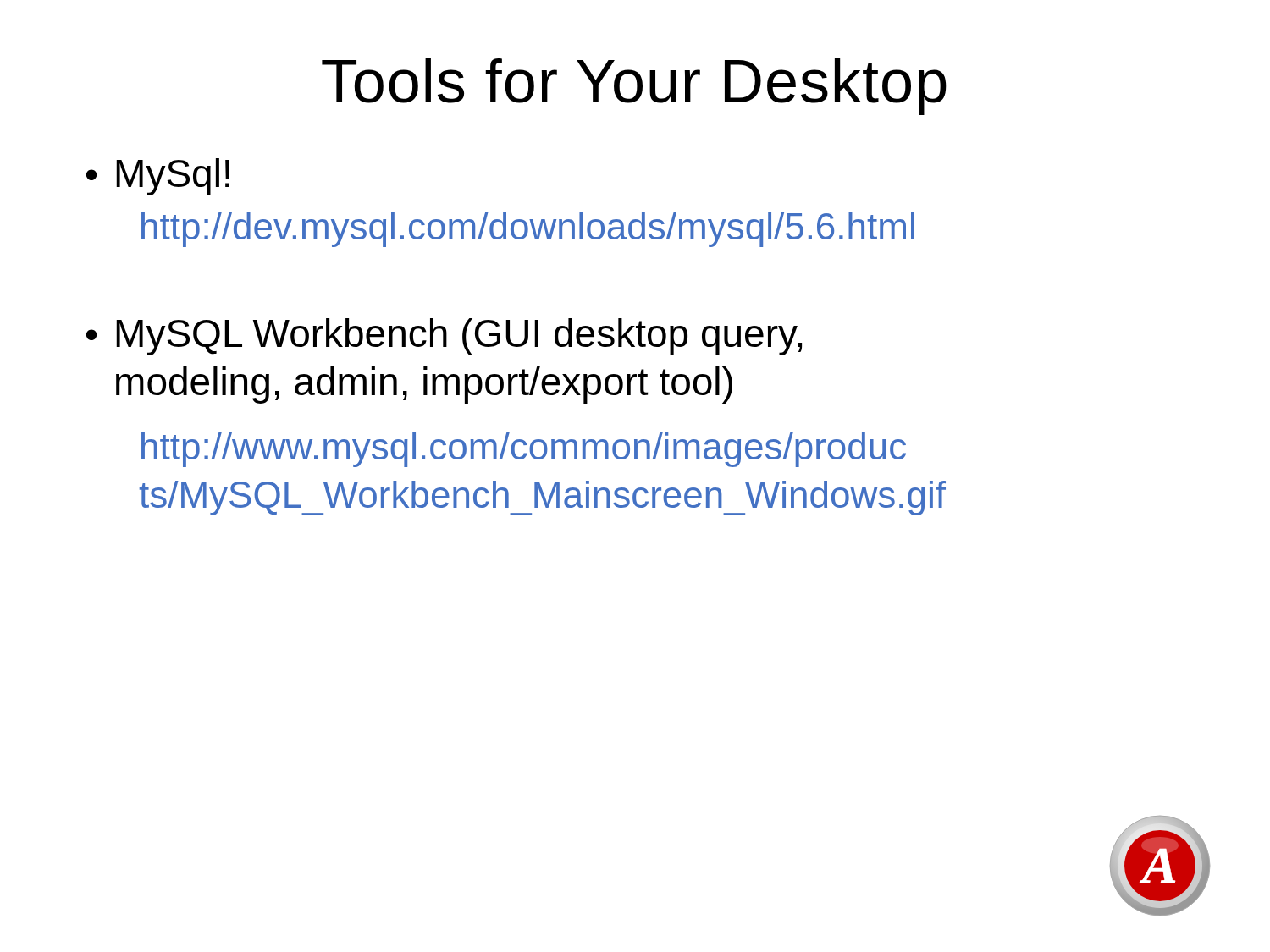This screenshot has width=1270, height=952.
Task: Locate the logo
Action: [x=1160, y=867]
